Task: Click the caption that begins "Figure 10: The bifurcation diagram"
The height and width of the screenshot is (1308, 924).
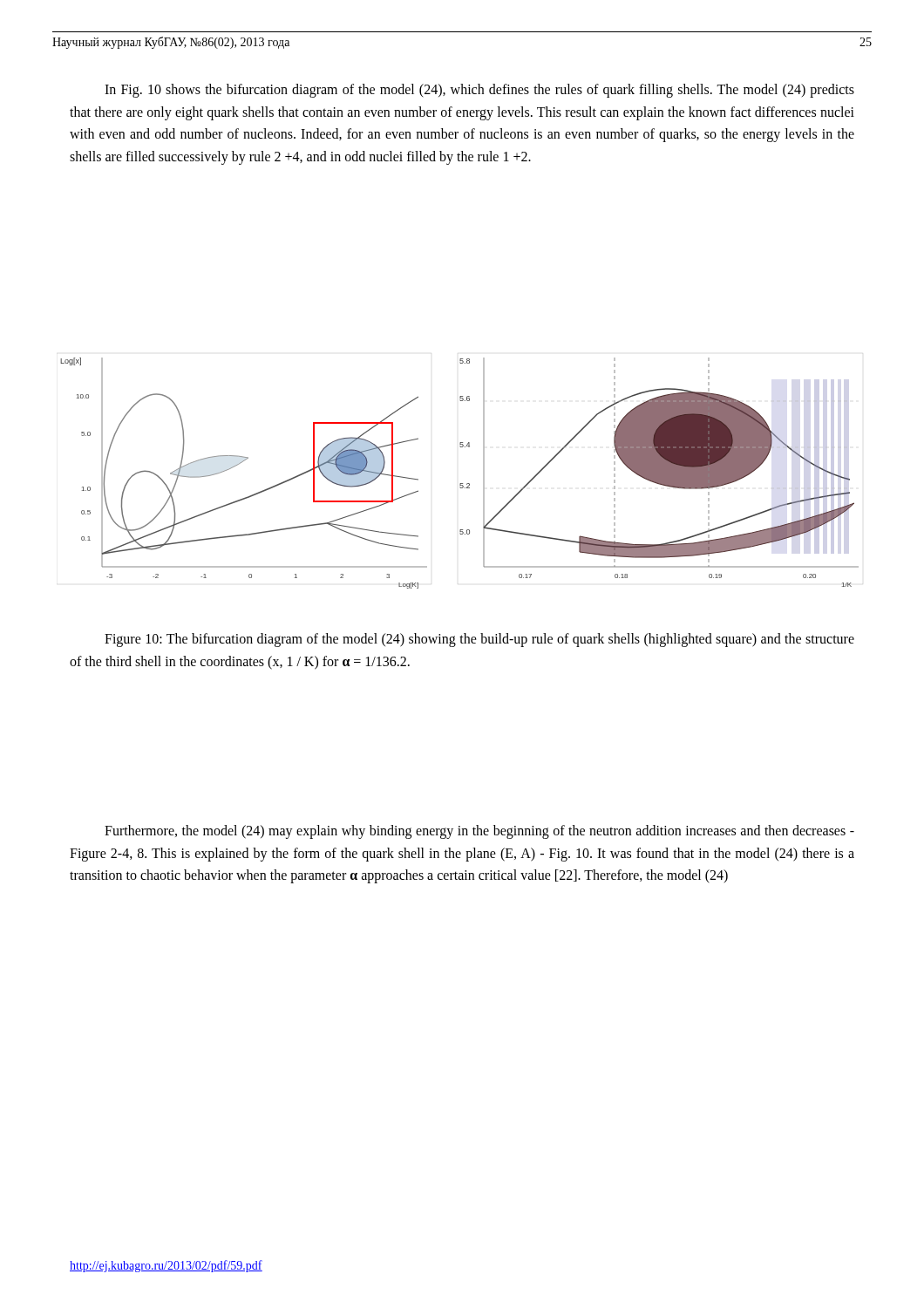Action: 462,650
